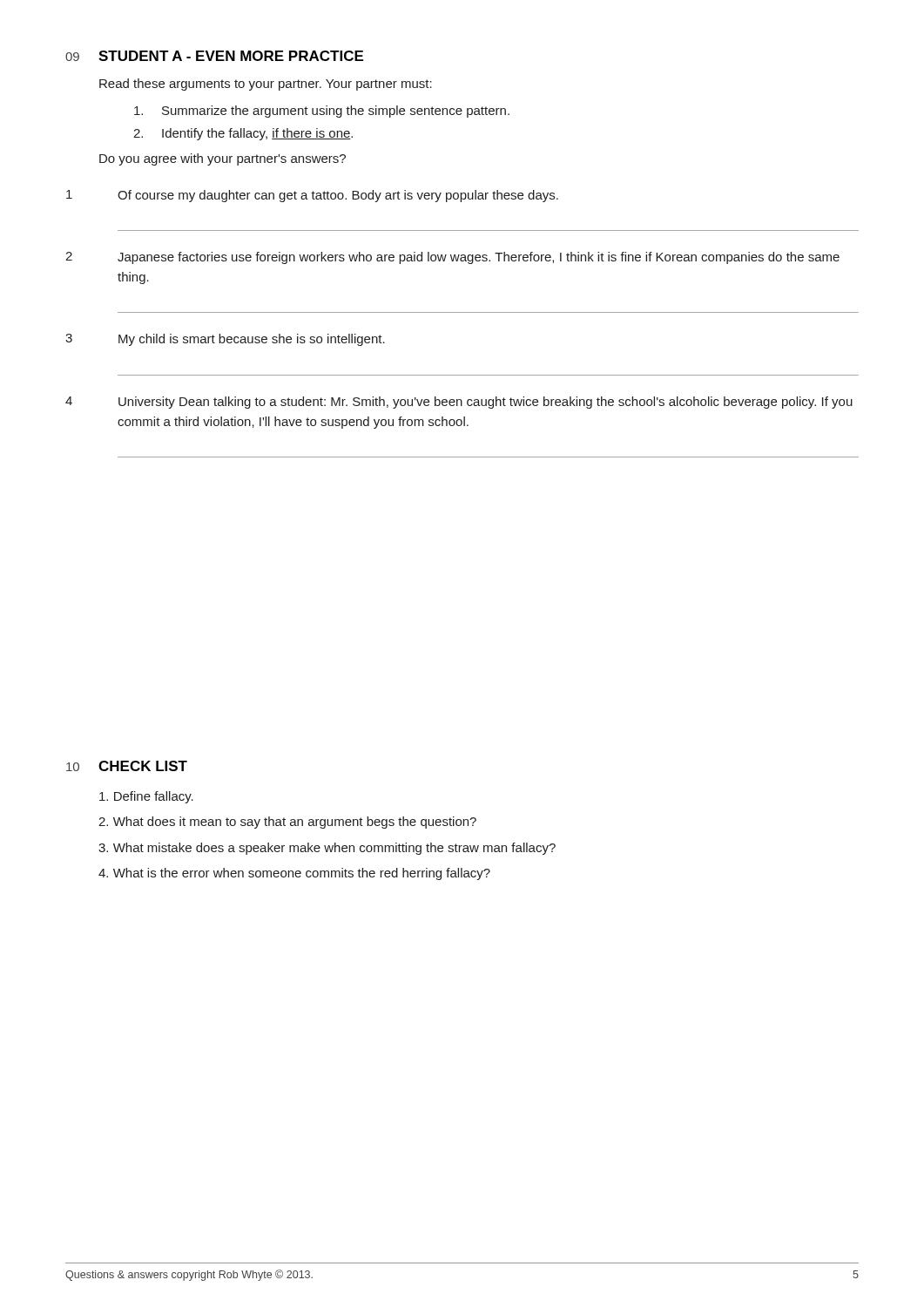Where is the section header that starts "09 STUDENT A - EVEN MORE"?
This screenshot has height=1307, width=924.
click(x=215, y=57)
